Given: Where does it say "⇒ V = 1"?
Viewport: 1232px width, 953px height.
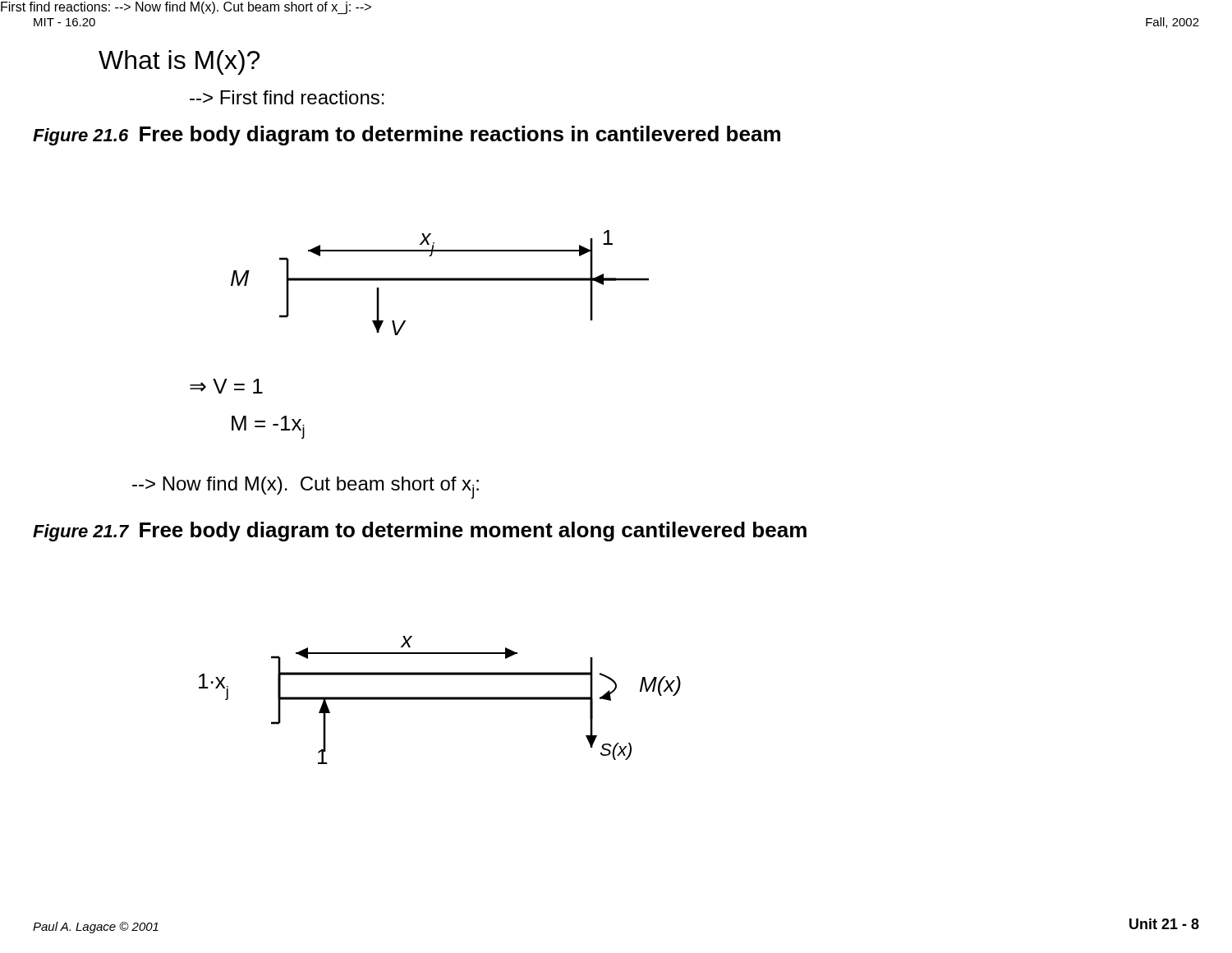Looking at the screenshot, I should point(226,386).
